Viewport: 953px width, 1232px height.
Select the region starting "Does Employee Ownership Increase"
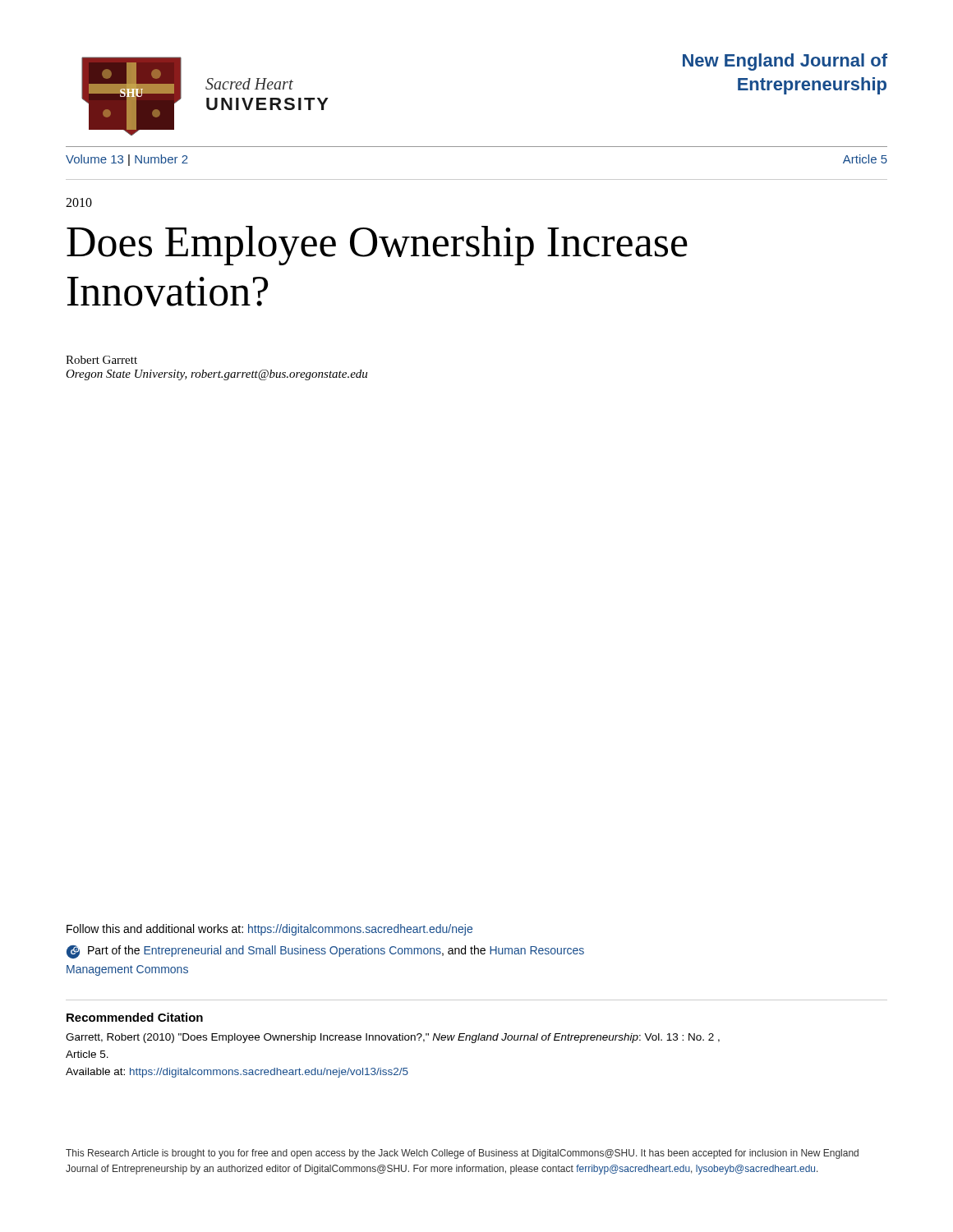[x=377, y=266]
